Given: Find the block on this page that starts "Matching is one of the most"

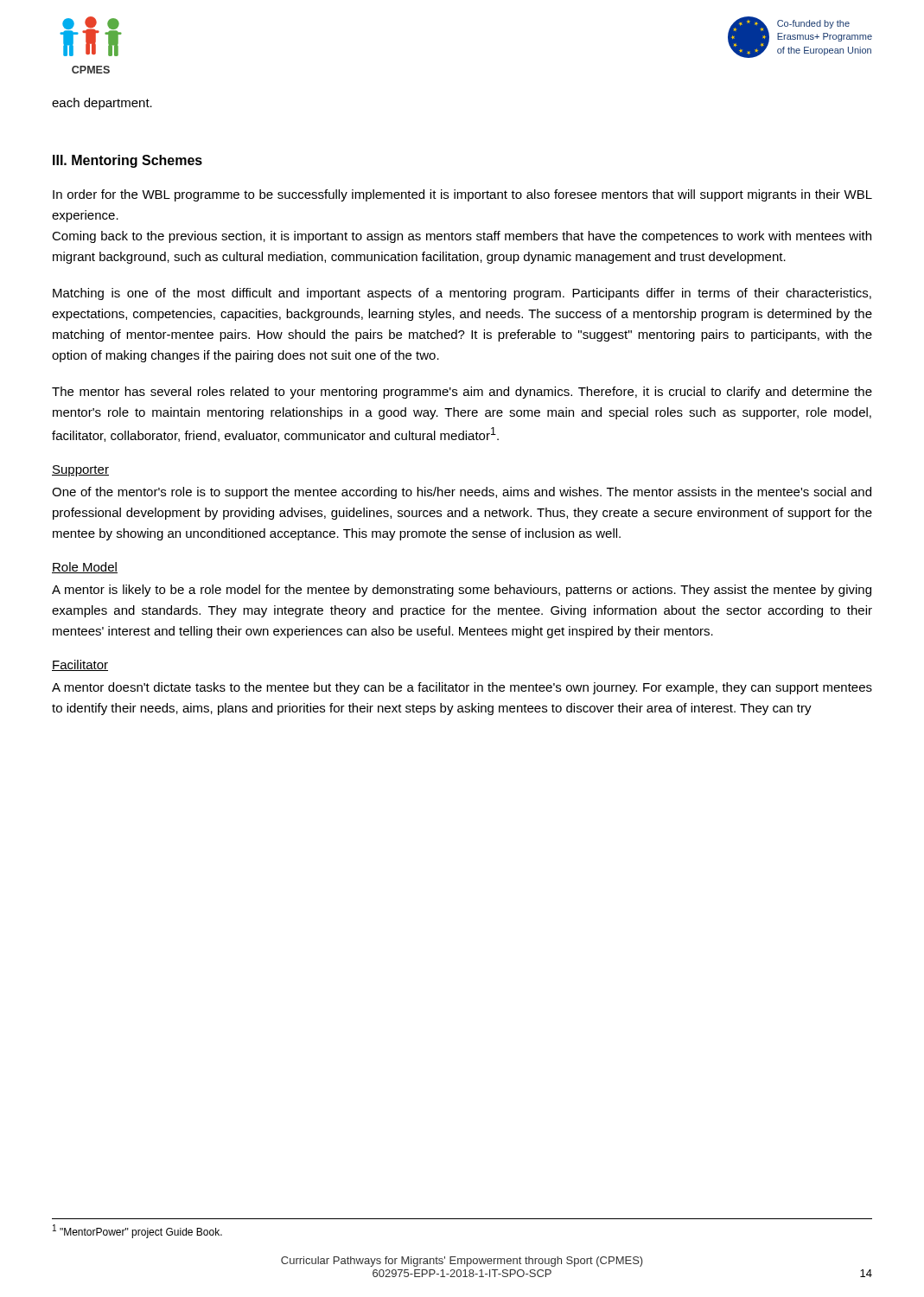Looking at the screenshot, I should pos(462,324).
